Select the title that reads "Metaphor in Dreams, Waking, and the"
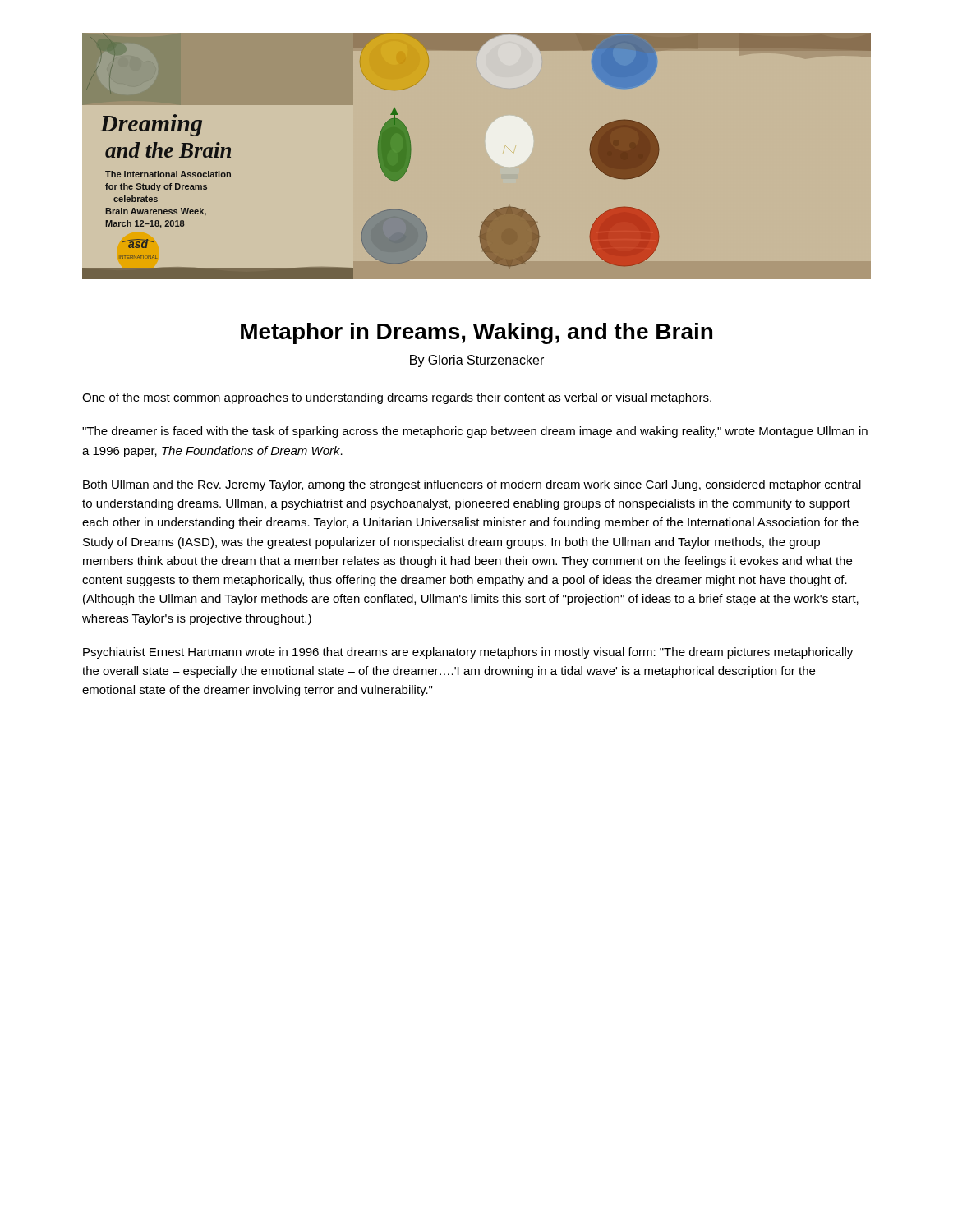 point(476,331)
